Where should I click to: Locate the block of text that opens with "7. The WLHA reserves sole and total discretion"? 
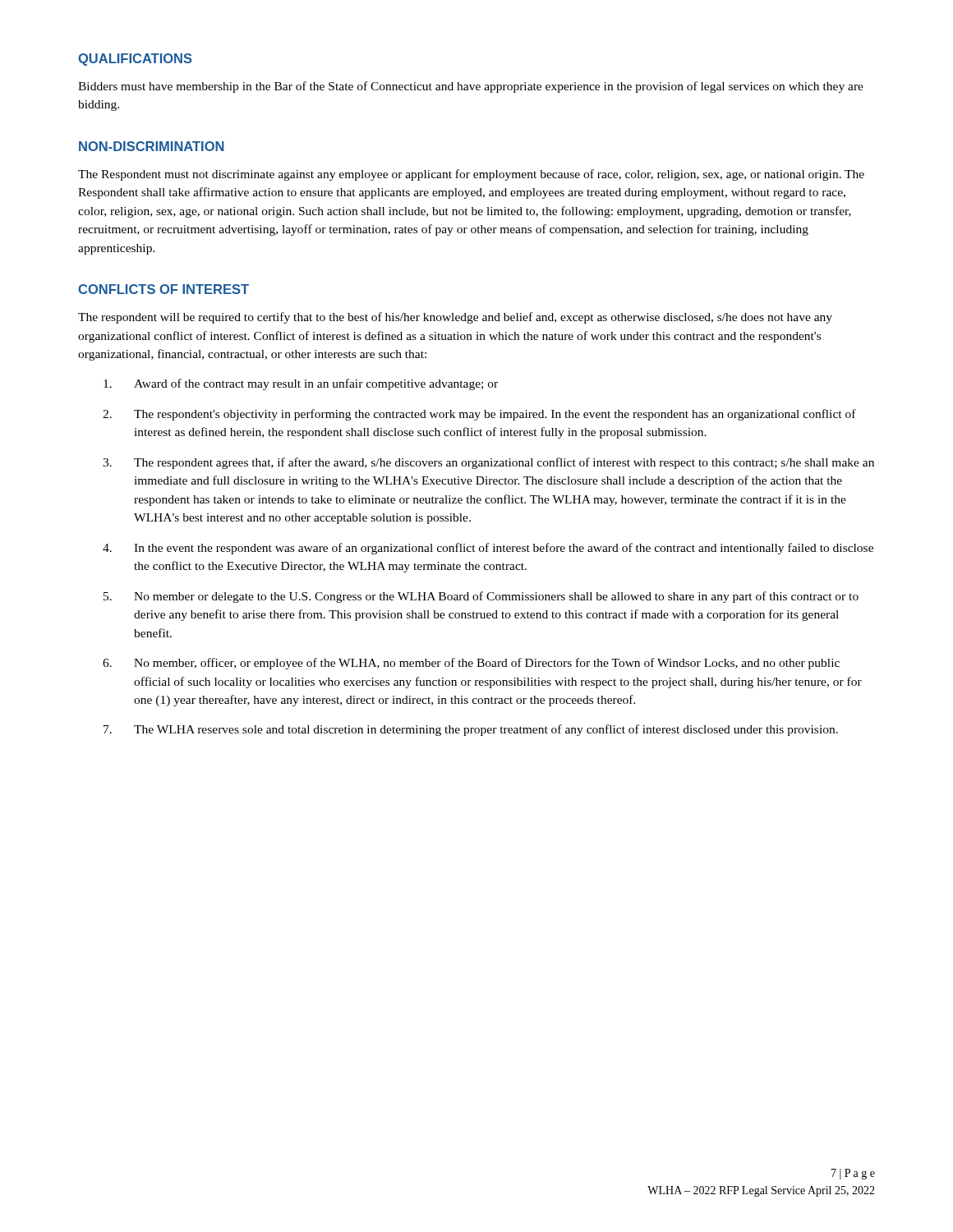(476, 730)
